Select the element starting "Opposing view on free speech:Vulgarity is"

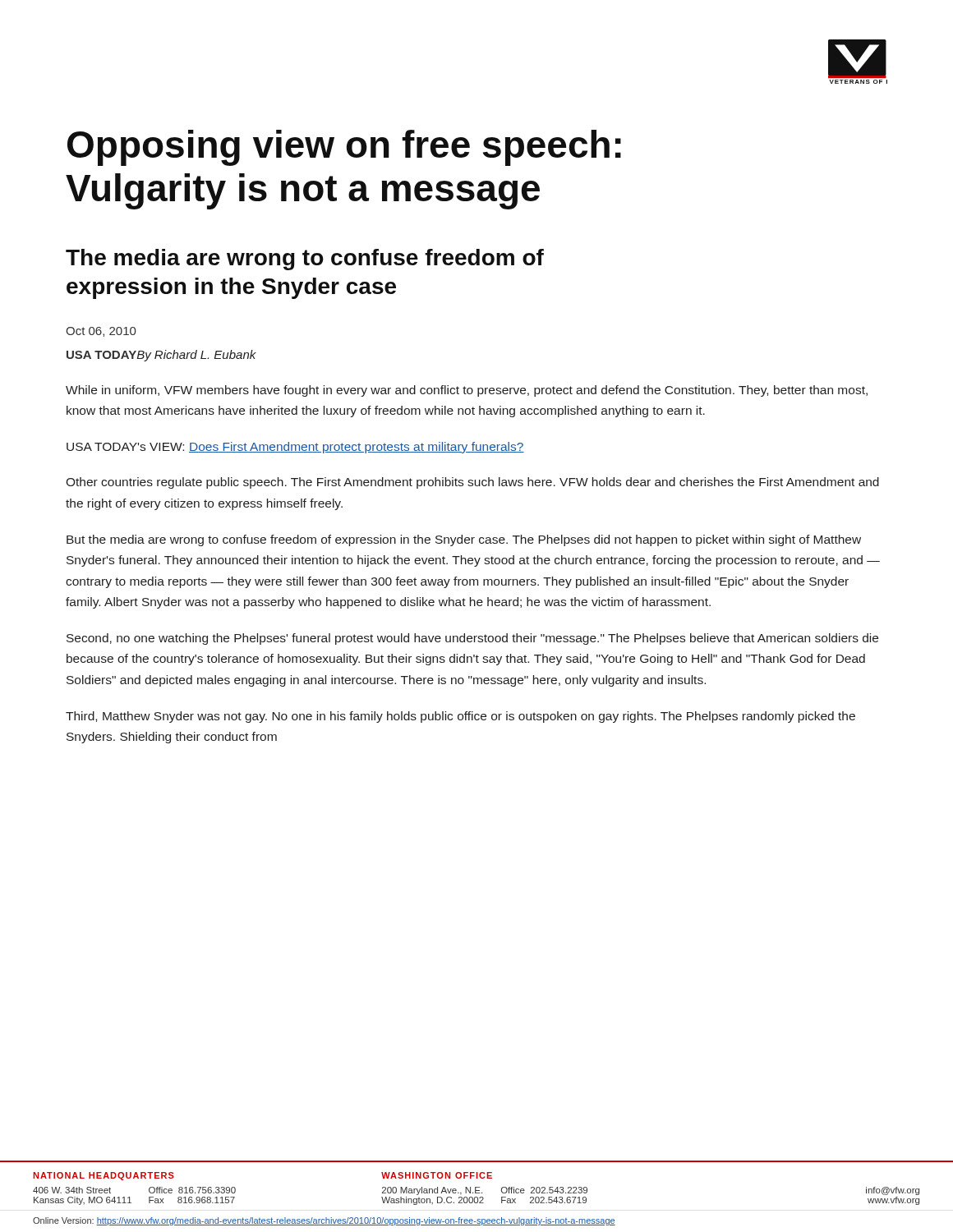click(x=345, y=166)
